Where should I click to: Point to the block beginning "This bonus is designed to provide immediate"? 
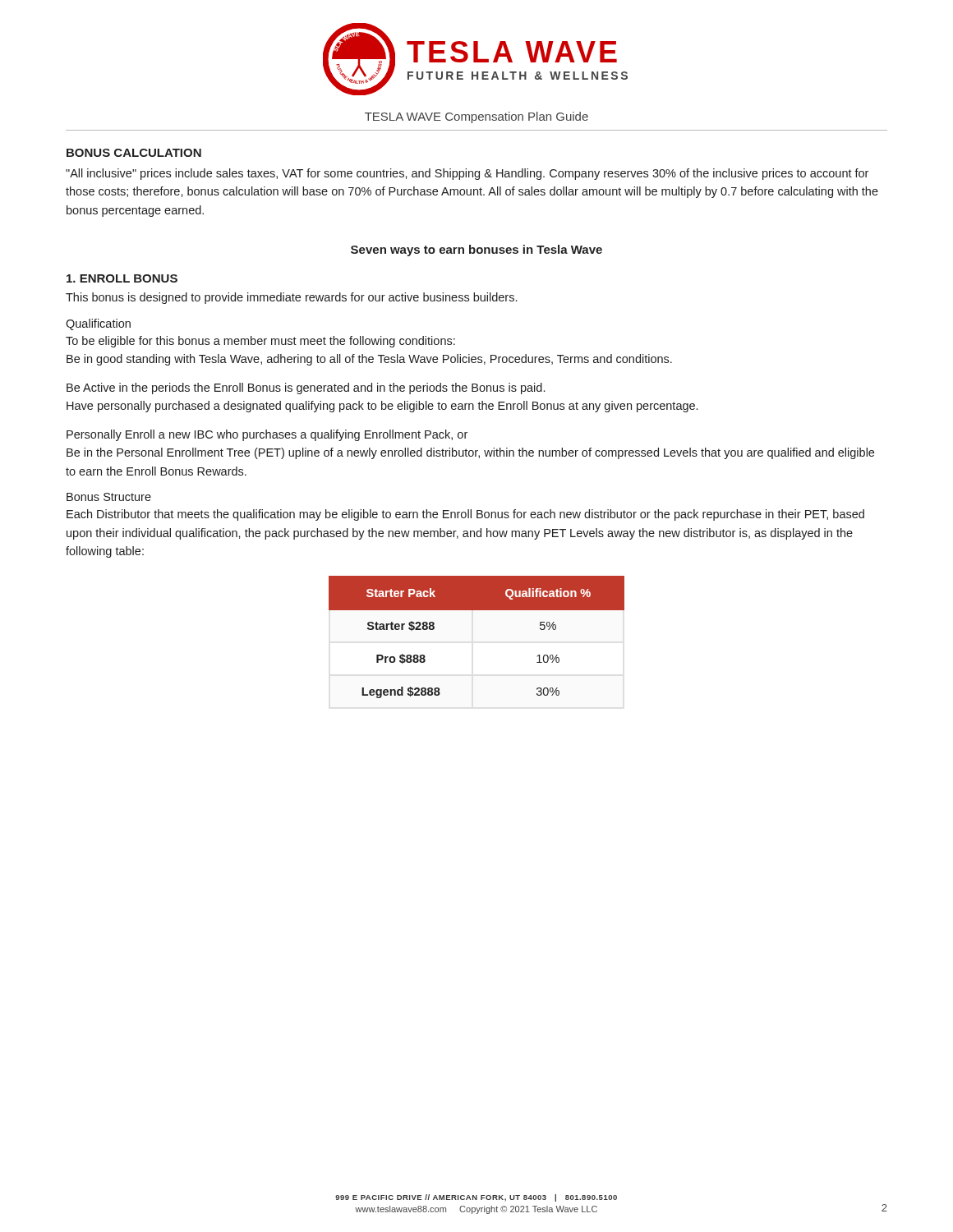tap(292, 298)
